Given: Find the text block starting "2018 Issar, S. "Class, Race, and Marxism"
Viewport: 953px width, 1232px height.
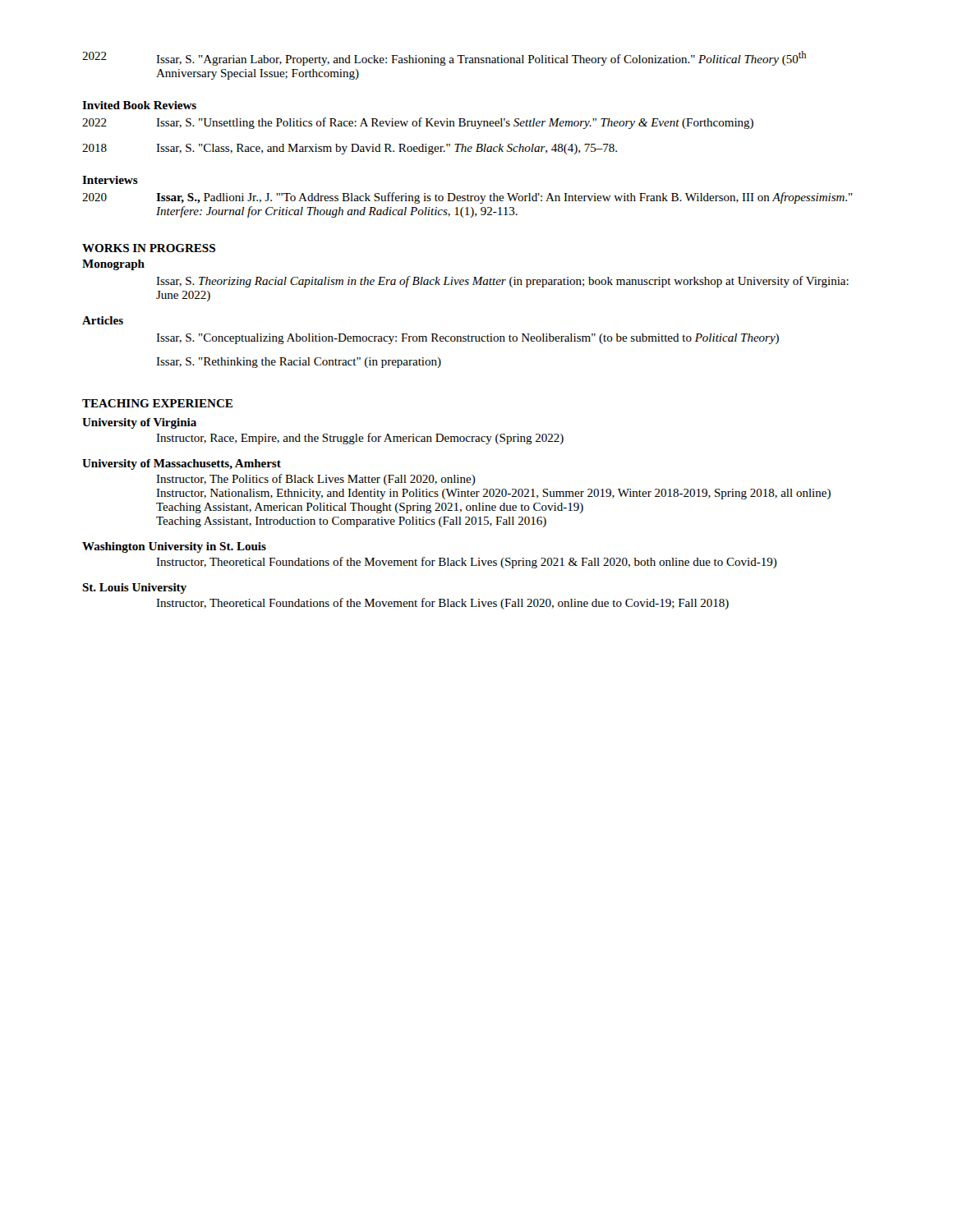Looking at the screenshot, I should (x=468, y=148).
